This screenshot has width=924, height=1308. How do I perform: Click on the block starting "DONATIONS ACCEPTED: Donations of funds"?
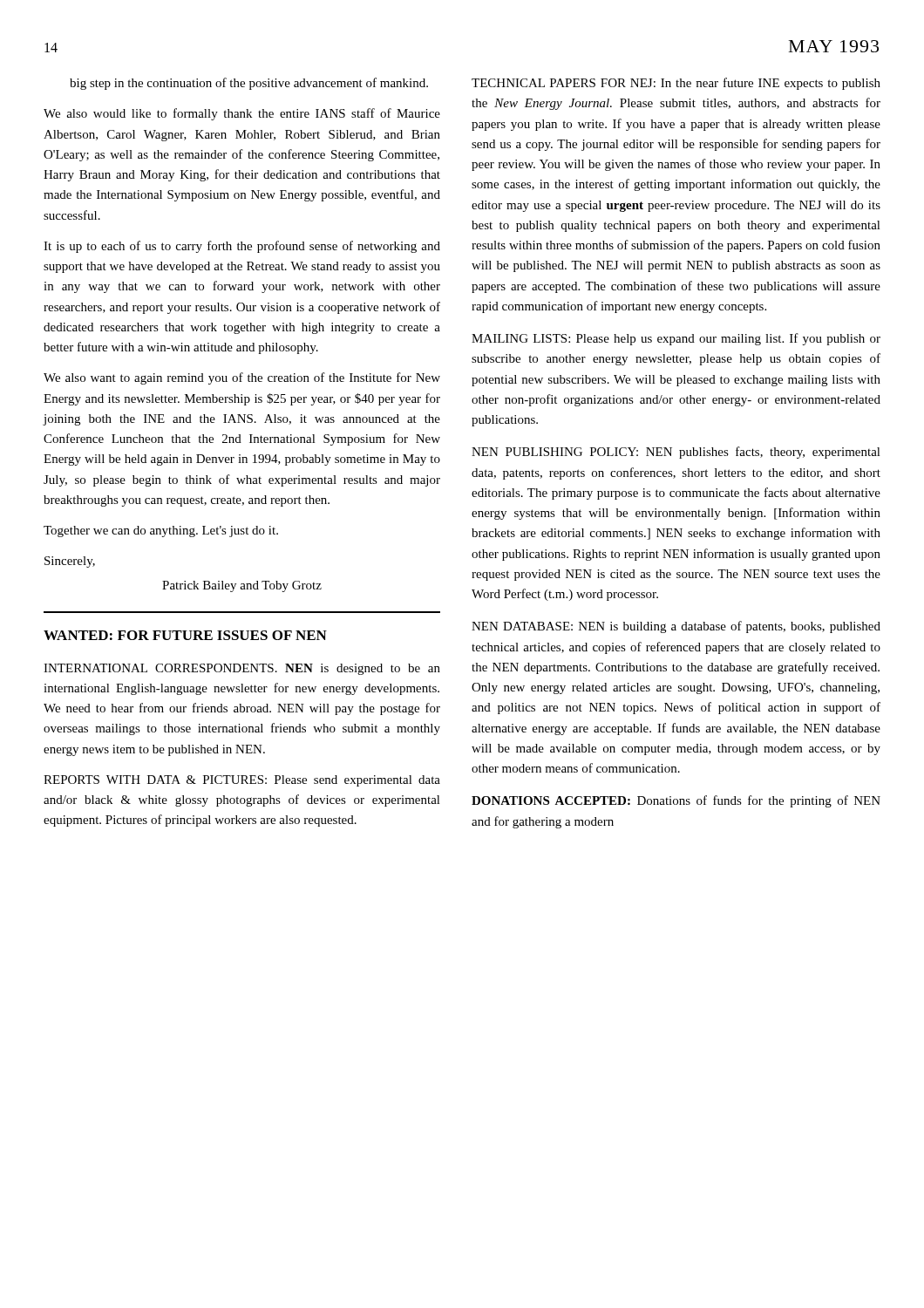pyautogui.click(x=676, y=811)
